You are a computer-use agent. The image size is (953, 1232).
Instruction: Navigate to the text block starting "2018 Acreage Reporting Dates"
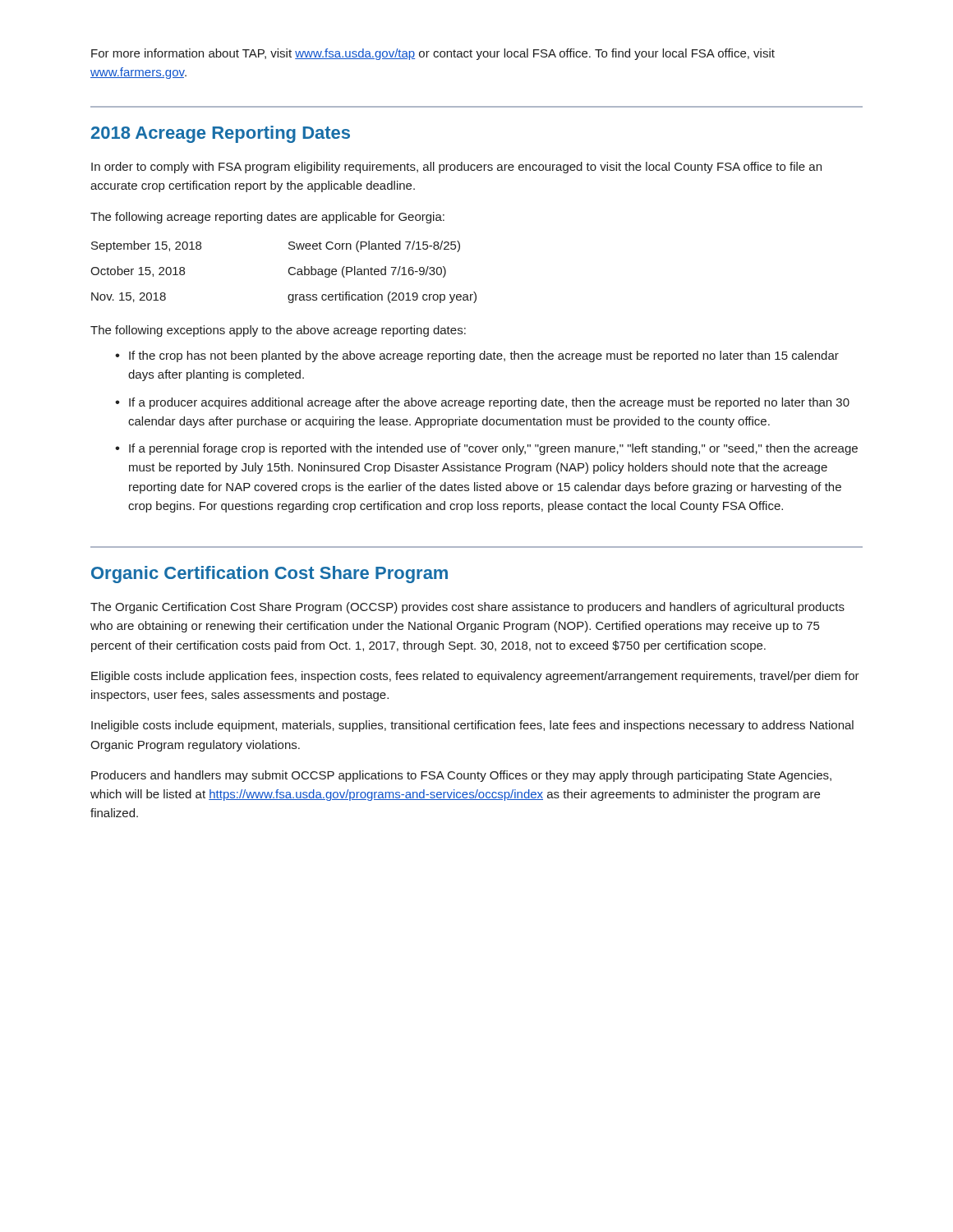pyautogui.click(x=221, y=133)
